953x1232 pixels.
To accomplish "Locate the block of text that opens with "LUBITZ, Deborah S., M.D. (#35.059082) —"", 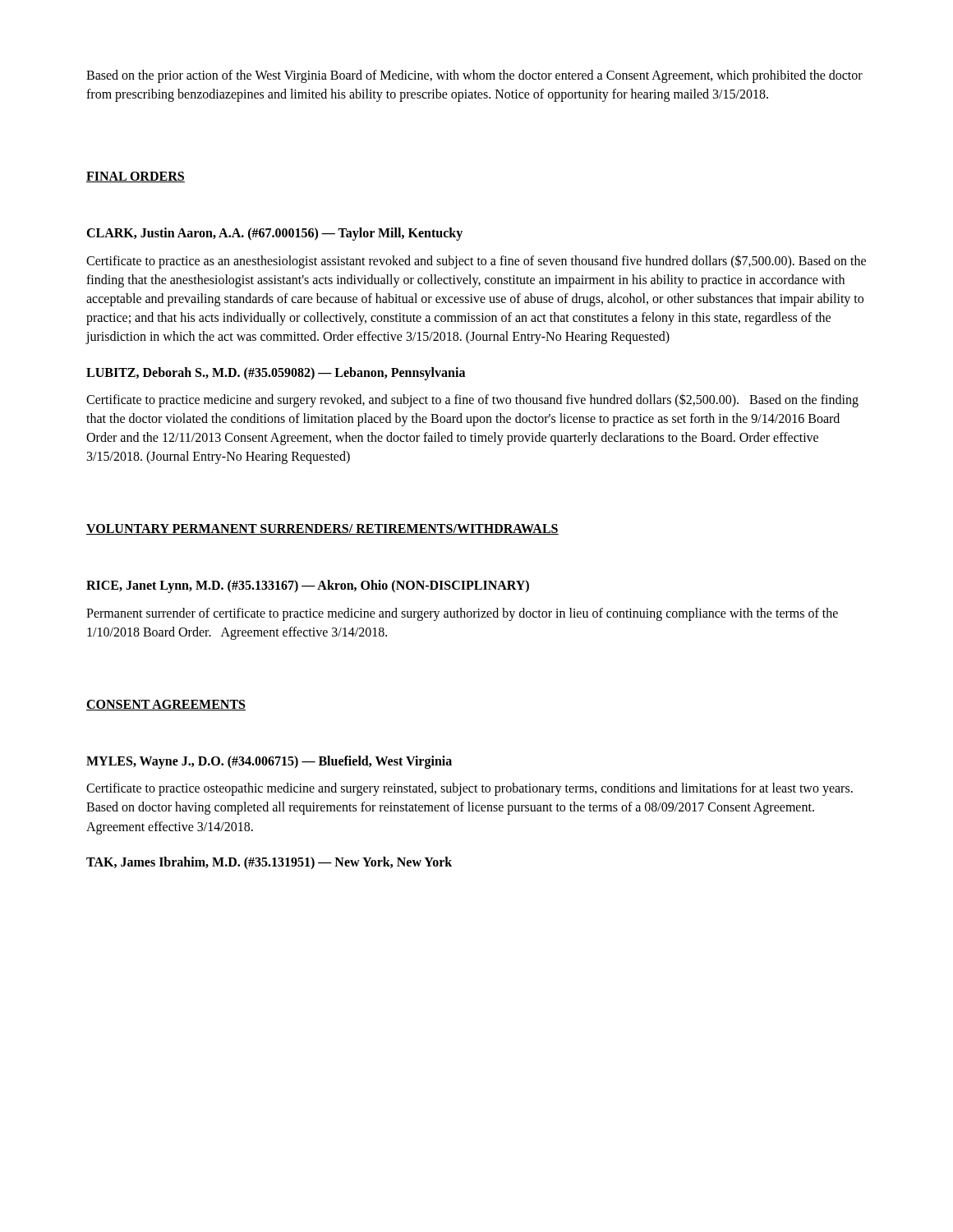I will pyautogui.click(x=276, y=372).
